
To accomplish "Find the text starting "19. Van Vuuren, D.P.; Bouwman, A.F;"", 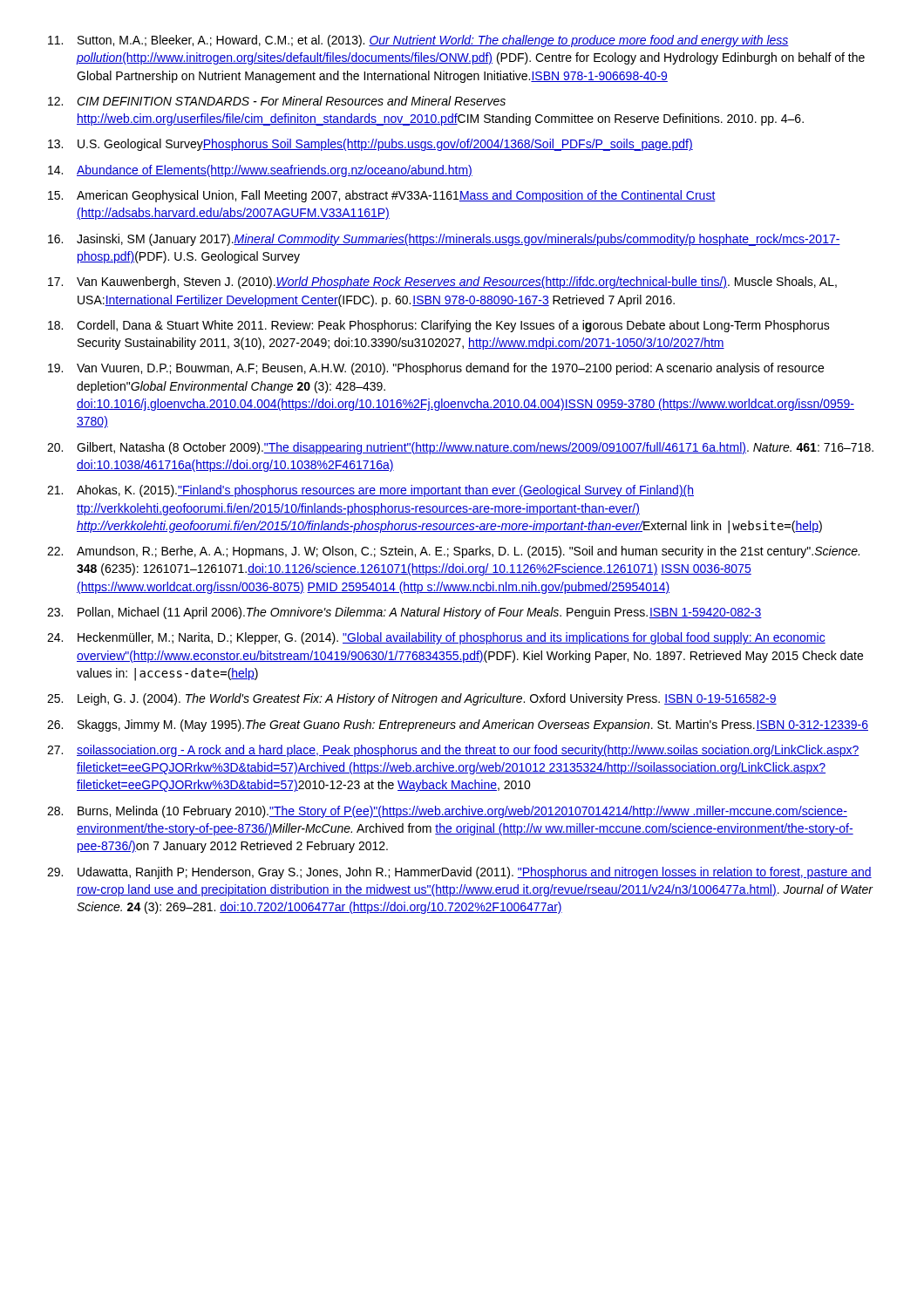I will 462,395.
